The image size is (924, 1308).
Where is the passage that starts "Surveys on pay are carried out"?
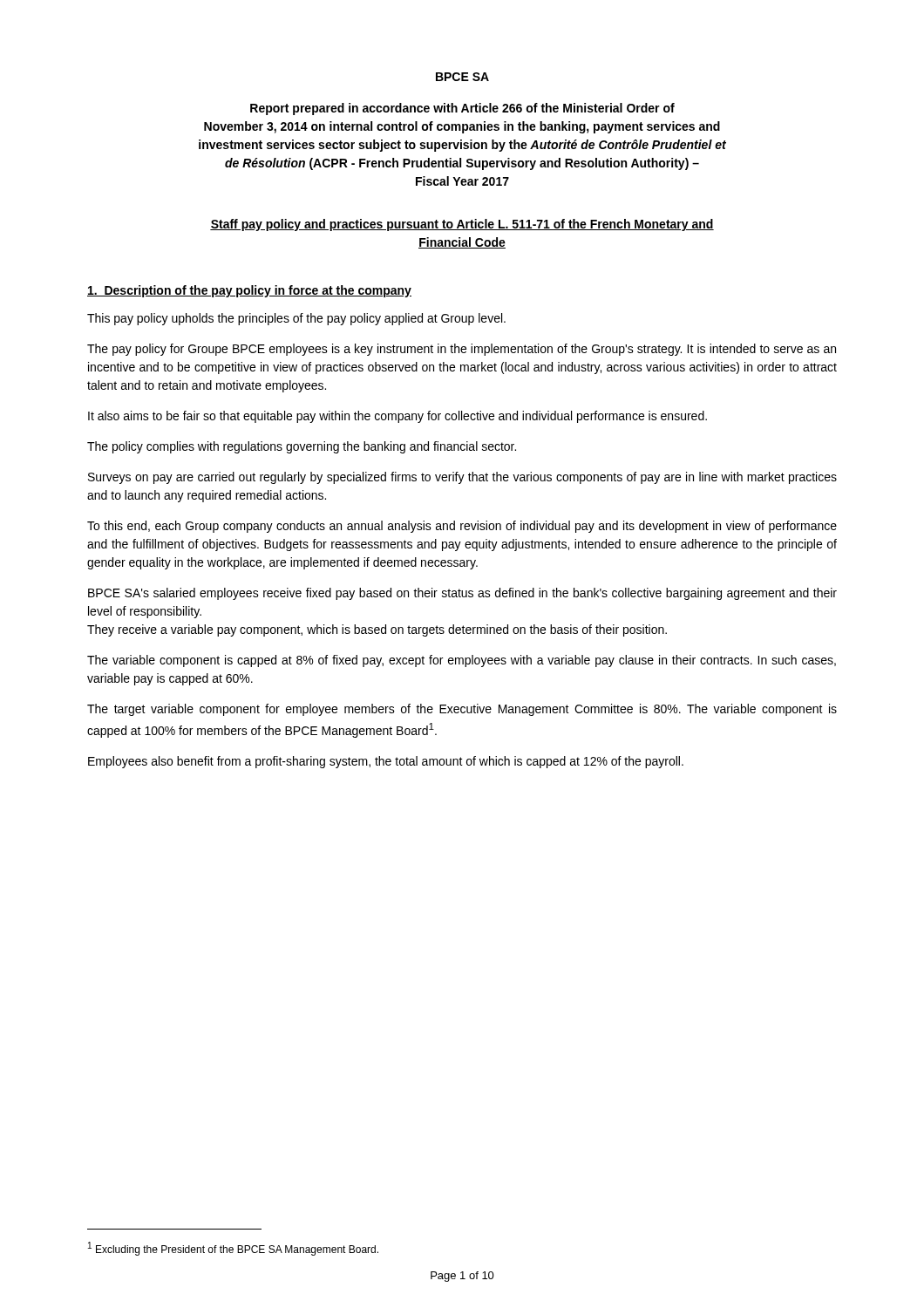pos(462,486)
